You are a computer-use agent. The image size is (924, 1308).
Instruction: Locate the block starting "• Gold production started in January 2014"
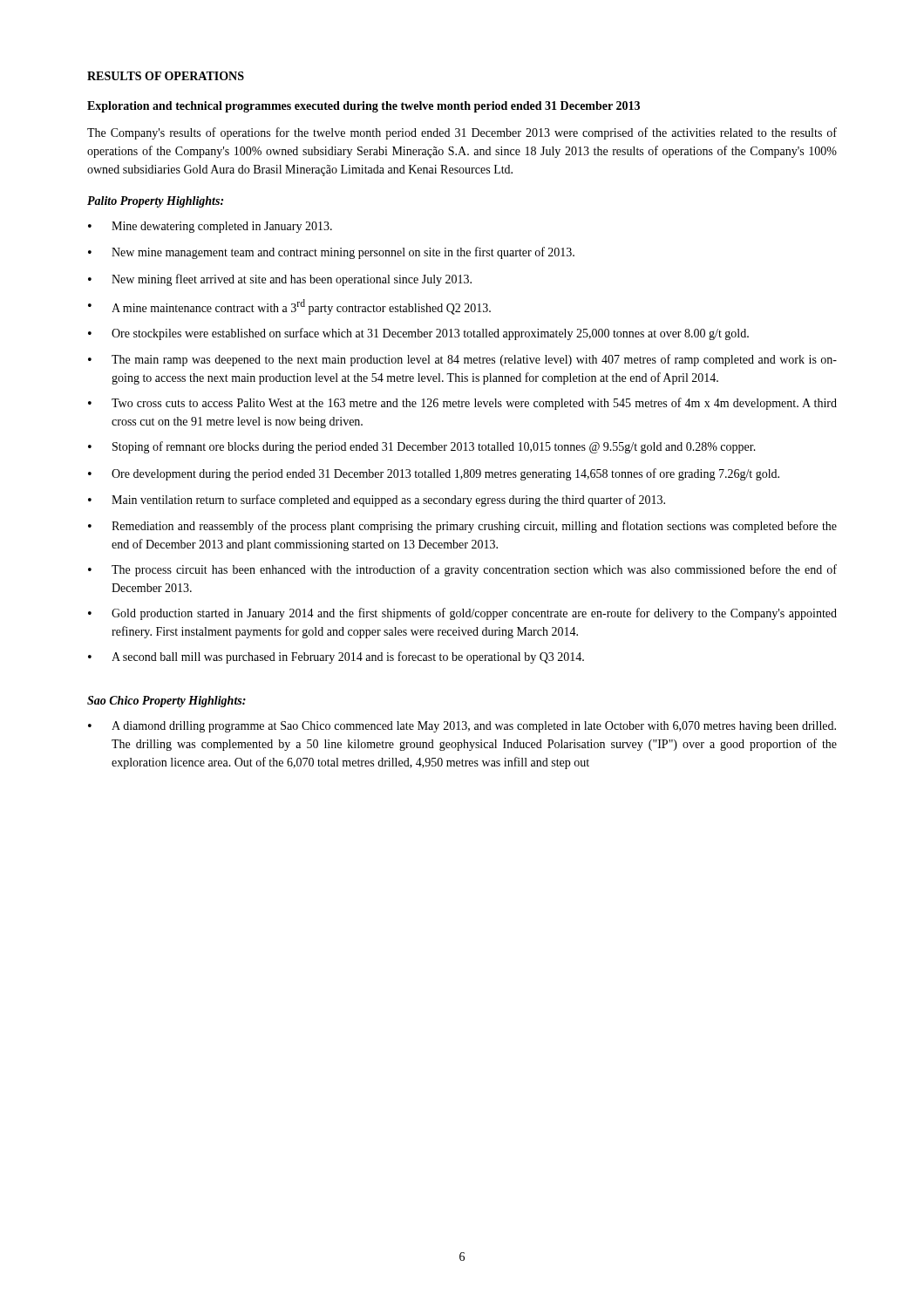point(462,623)
